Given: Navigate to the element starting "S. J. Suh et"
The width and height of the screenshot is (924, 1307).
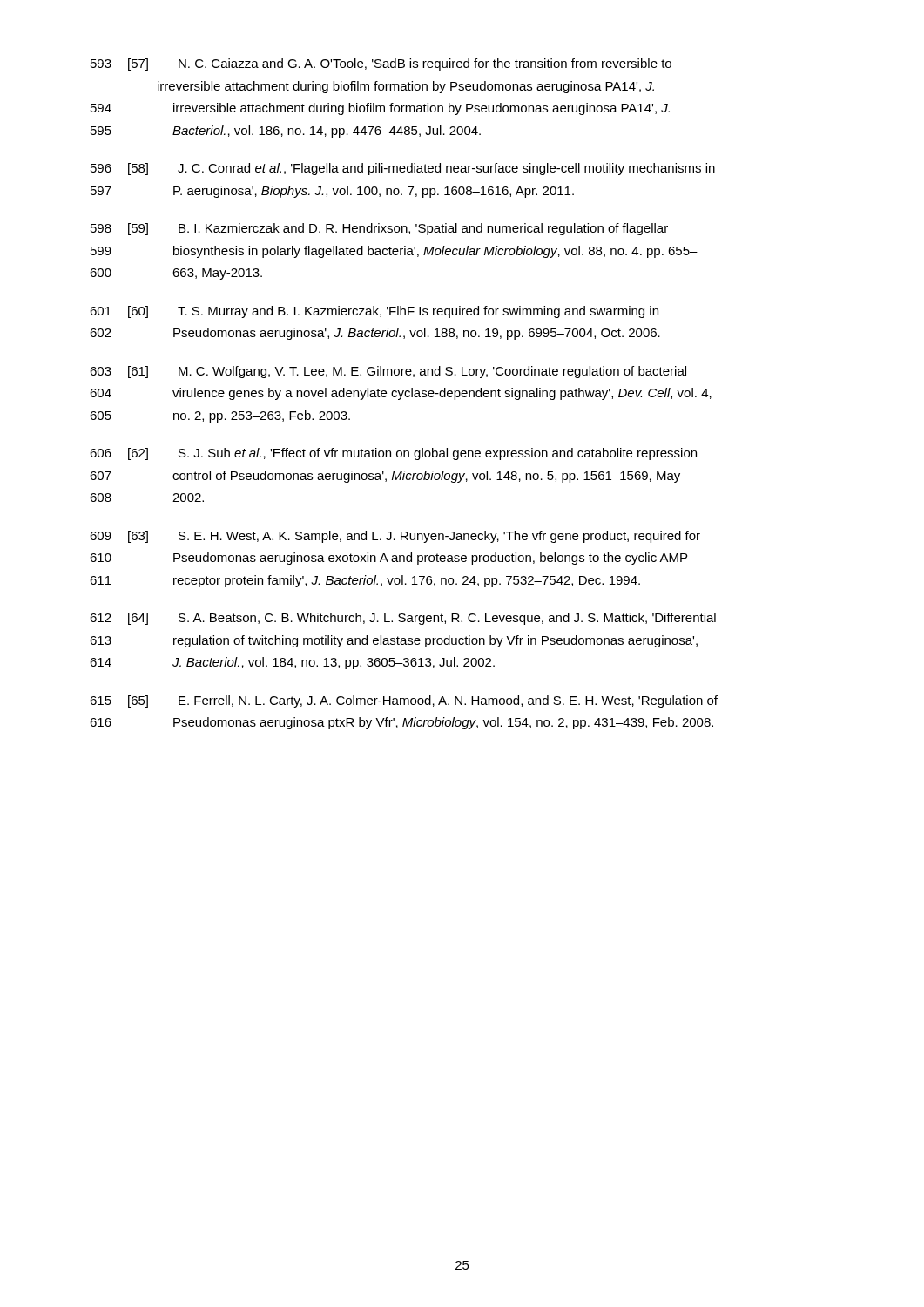Looking at the screenshot, I should click(438, 453).
